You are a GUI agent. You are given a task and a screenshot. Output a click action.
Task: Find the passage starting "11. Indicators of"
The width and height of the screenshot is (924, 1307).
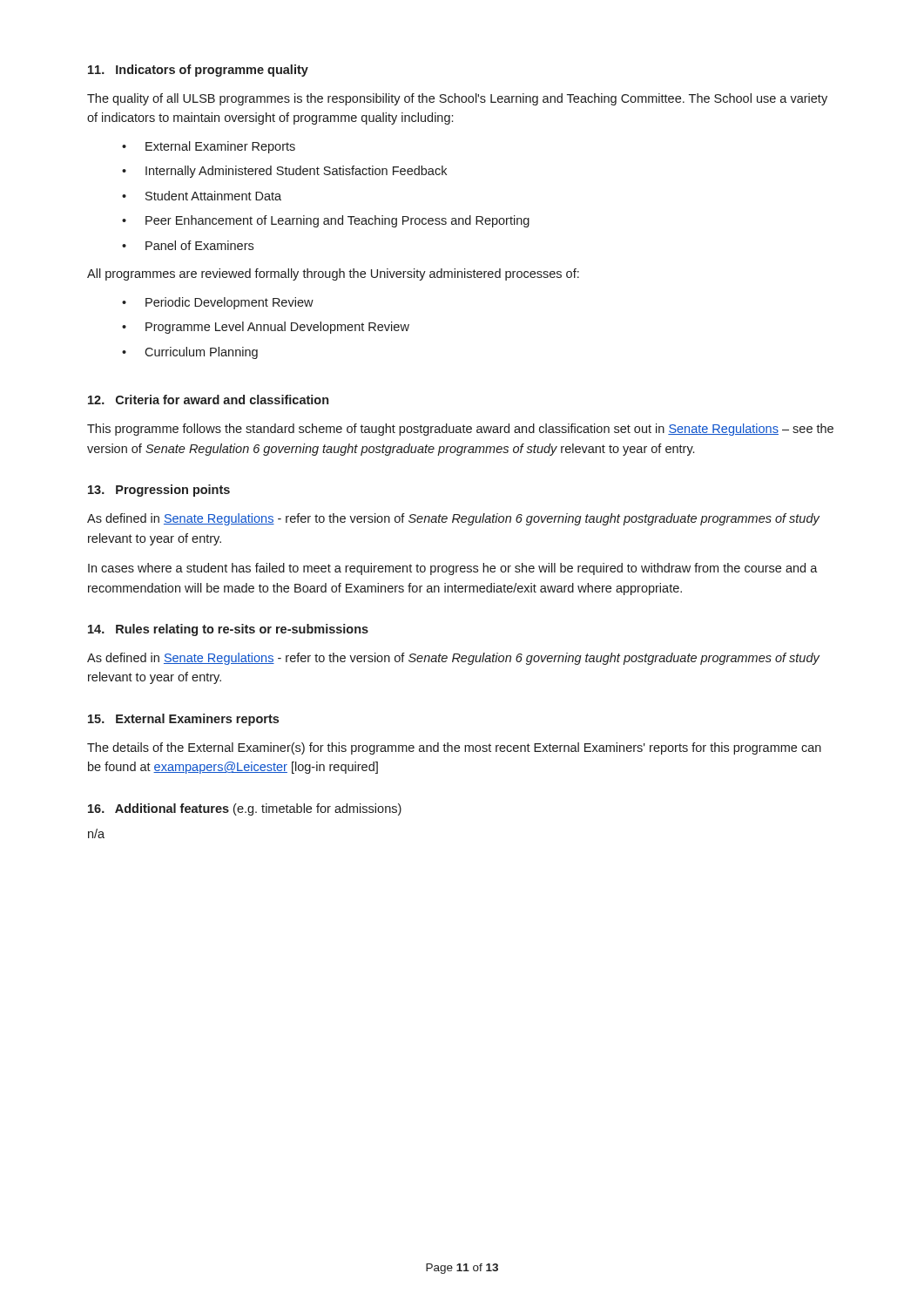[198, 70]
